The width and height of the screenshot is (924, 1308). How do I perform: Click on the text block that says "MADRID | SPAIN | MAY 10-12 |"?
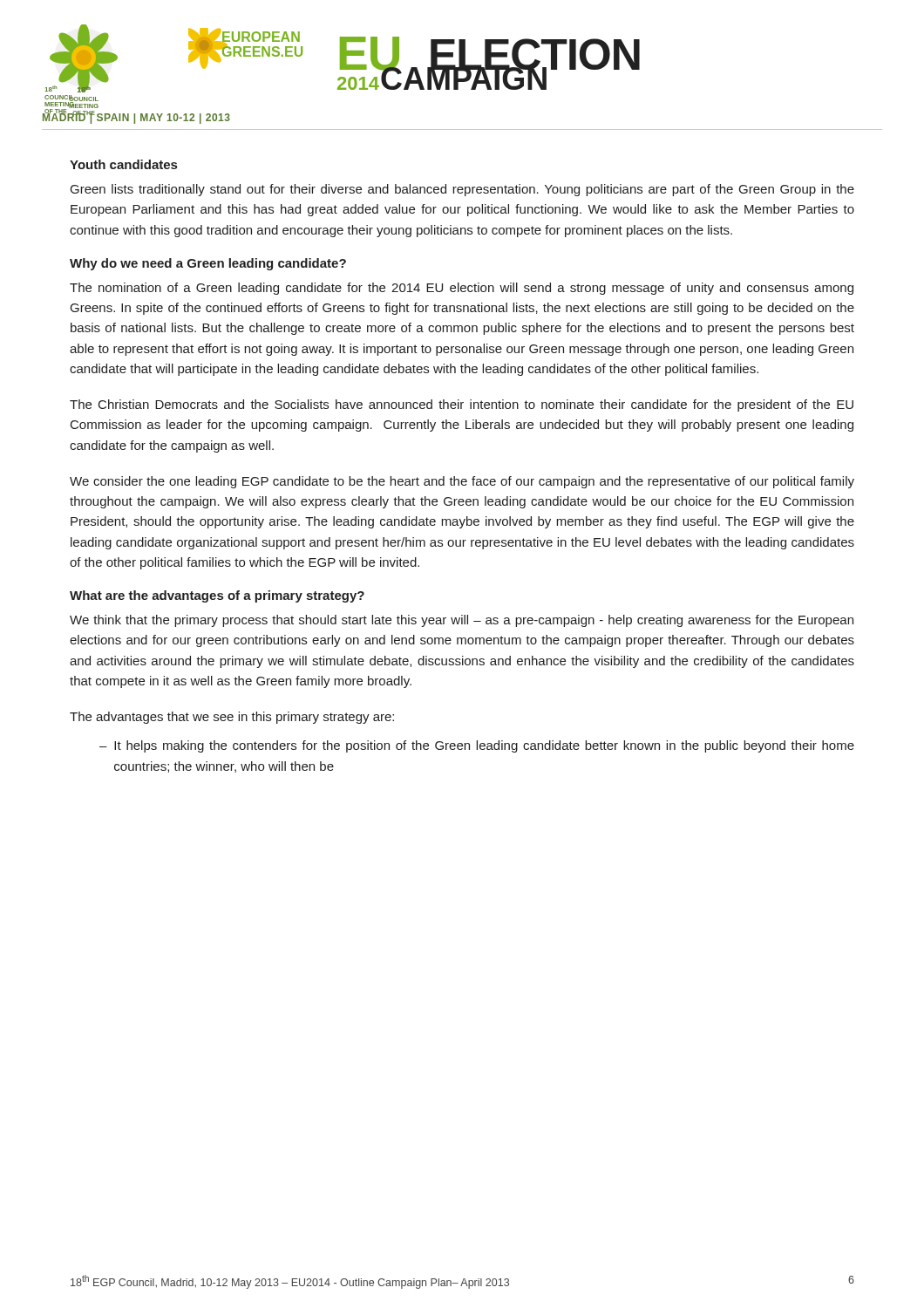[x=136, y=118]
